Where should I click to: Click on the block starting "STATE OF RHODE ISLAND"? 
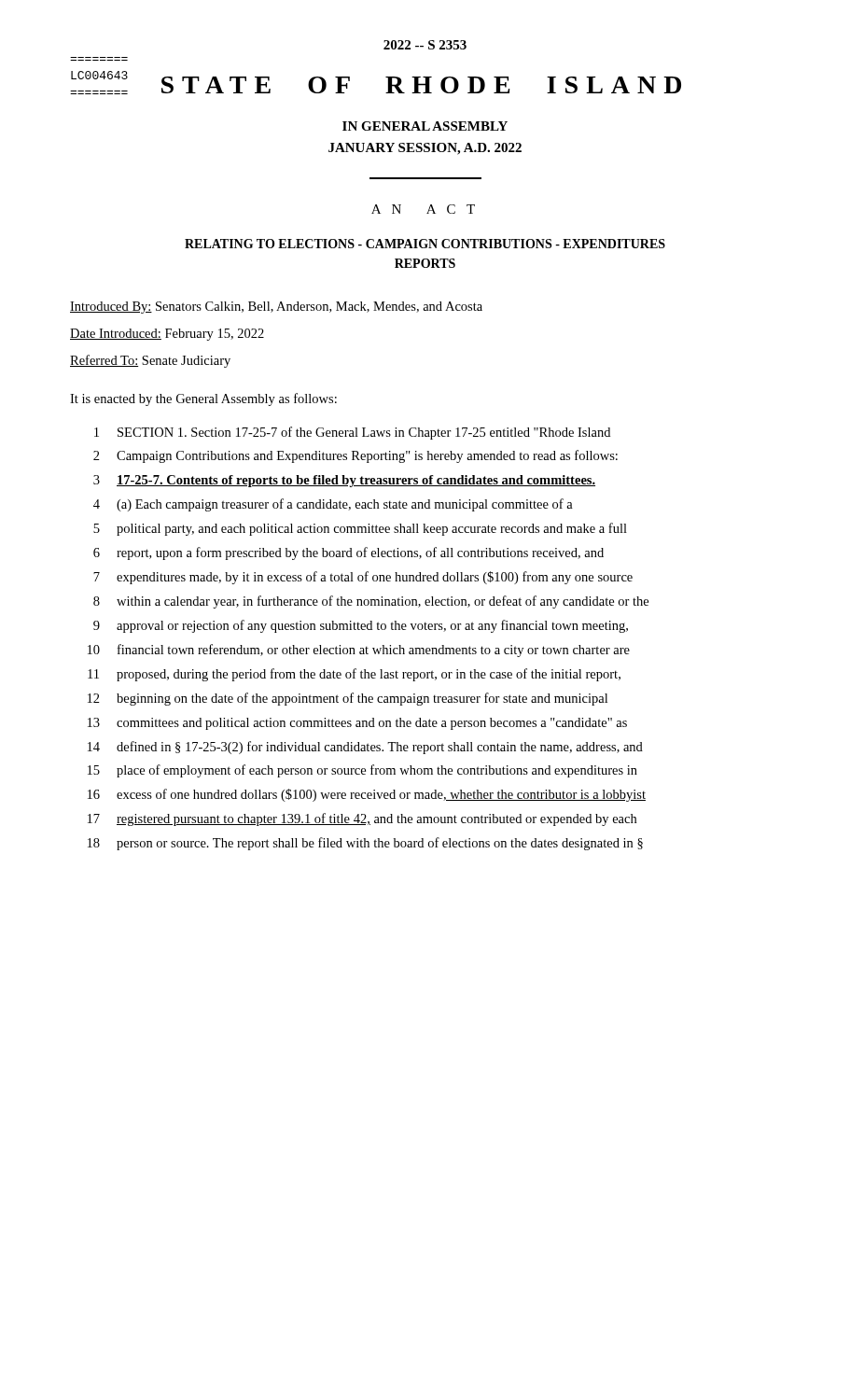tap(425, 84)
